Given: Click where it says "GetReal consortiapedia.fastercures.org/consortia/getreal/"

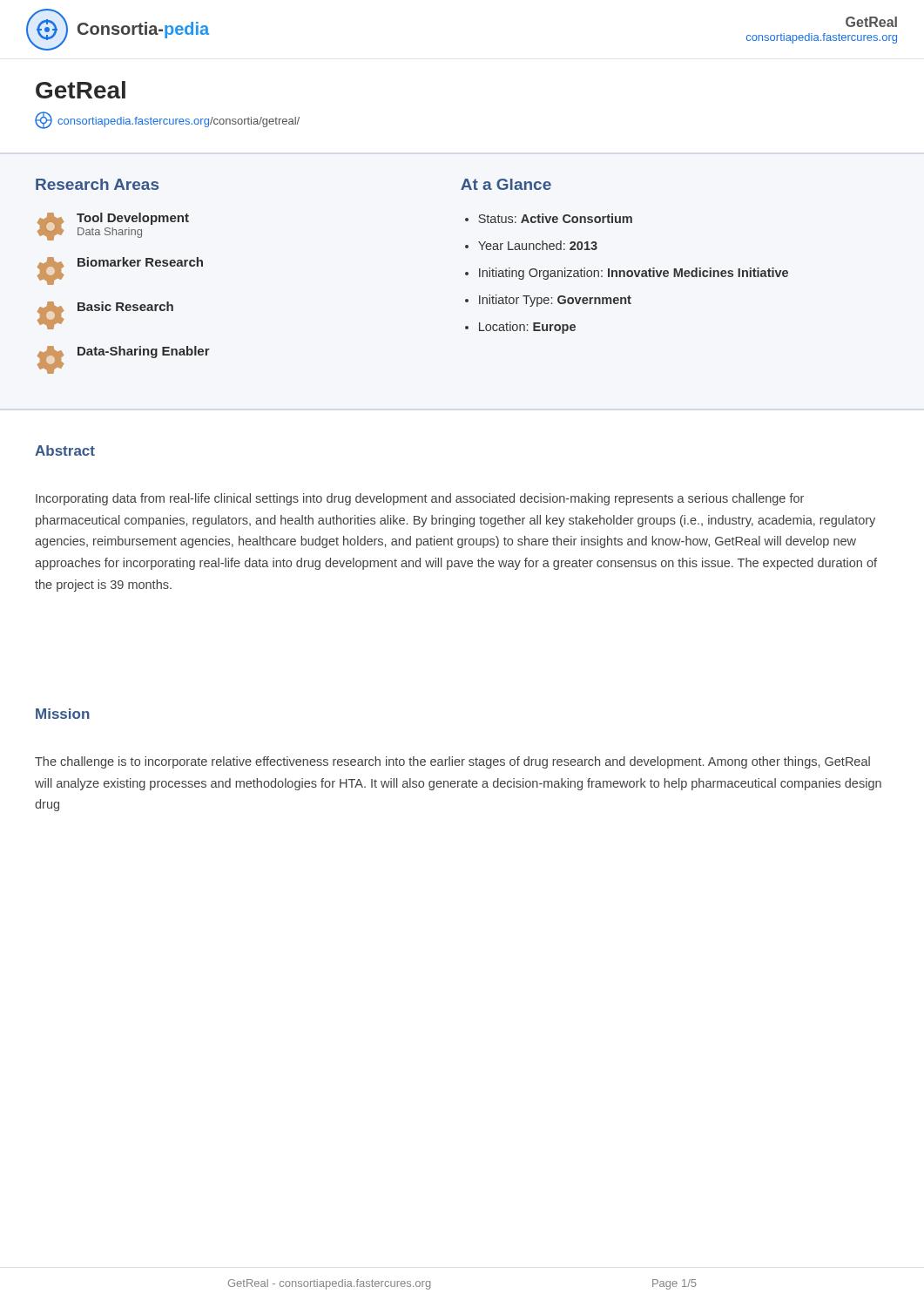Looking at the screenshot, I should [x=81, y=90].
